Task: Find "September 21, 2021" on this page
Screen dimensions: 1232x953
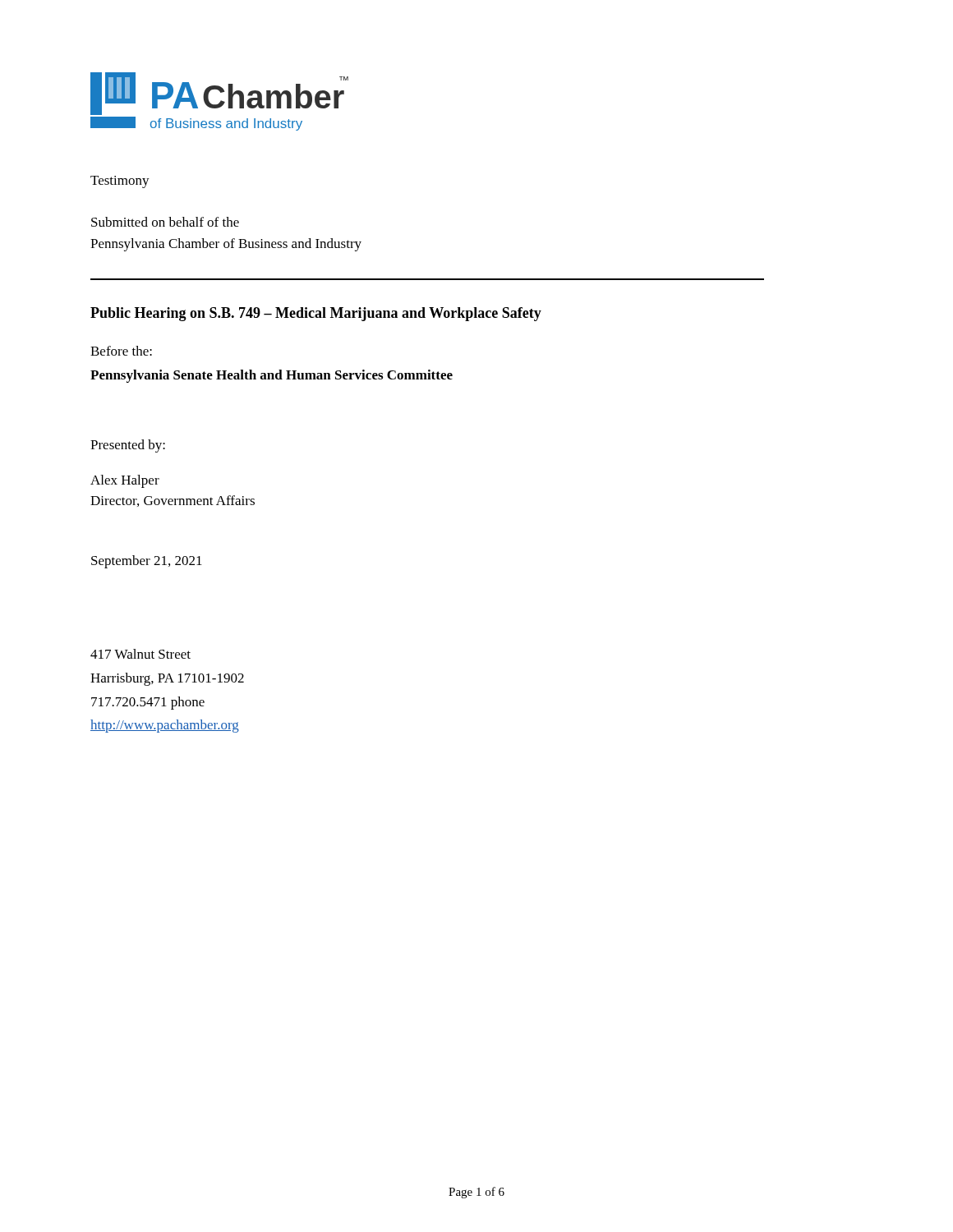Action: [x=146, y=560]
